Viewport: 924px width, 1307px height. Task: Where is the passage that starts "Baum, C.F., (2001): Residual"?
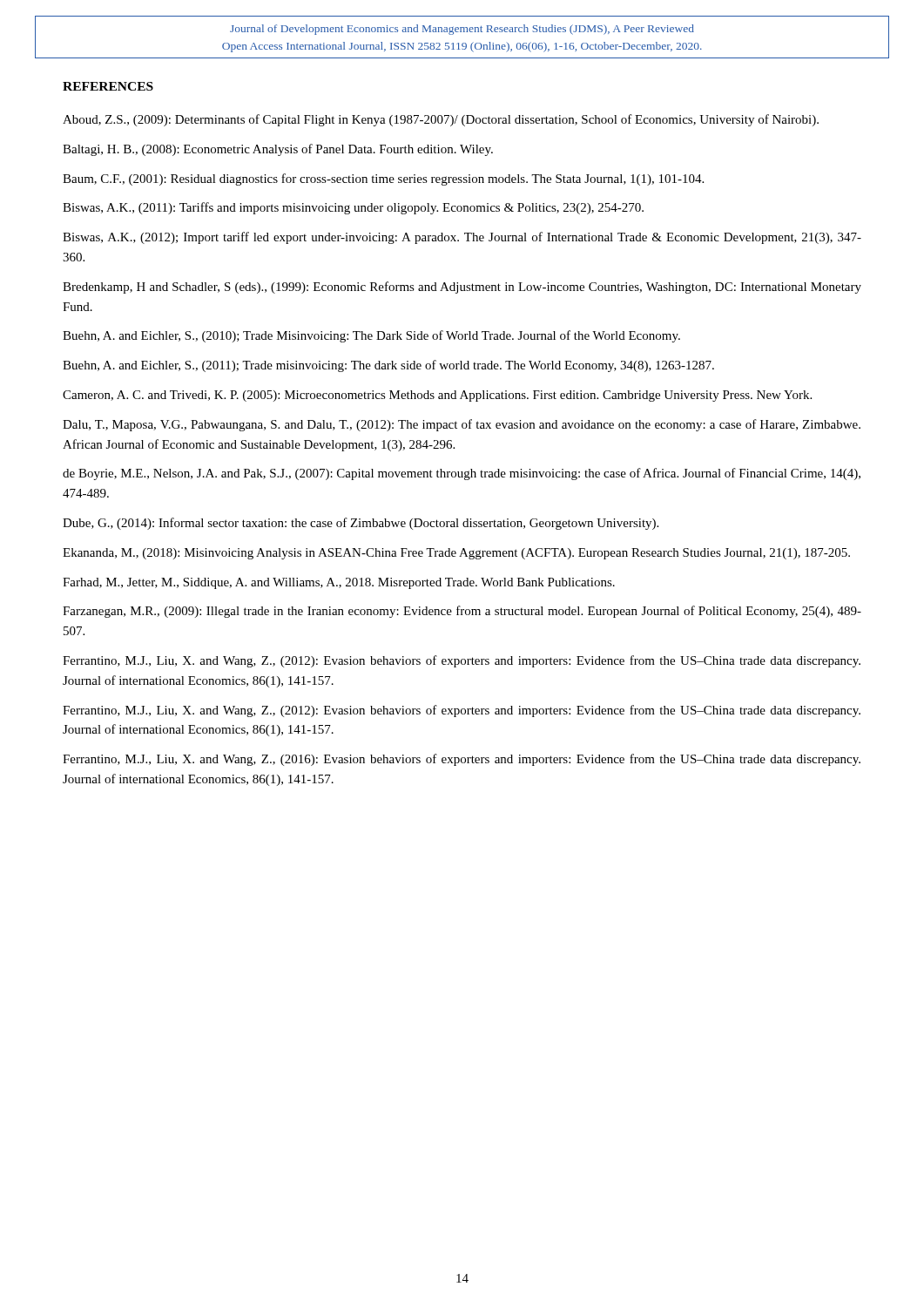point(384,178)
